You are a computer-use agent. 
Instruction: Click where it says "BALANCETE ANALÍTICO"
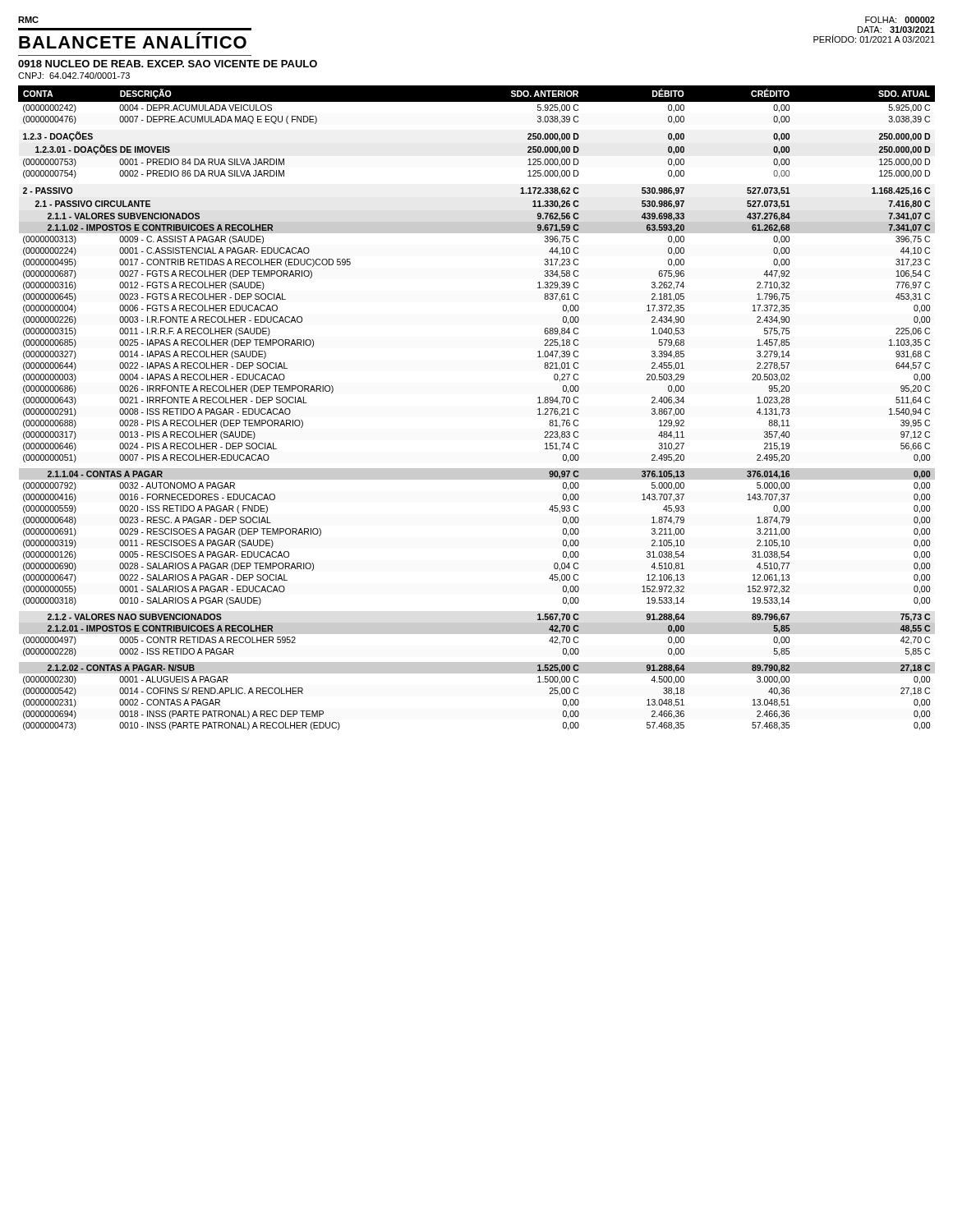coord(135,42)
